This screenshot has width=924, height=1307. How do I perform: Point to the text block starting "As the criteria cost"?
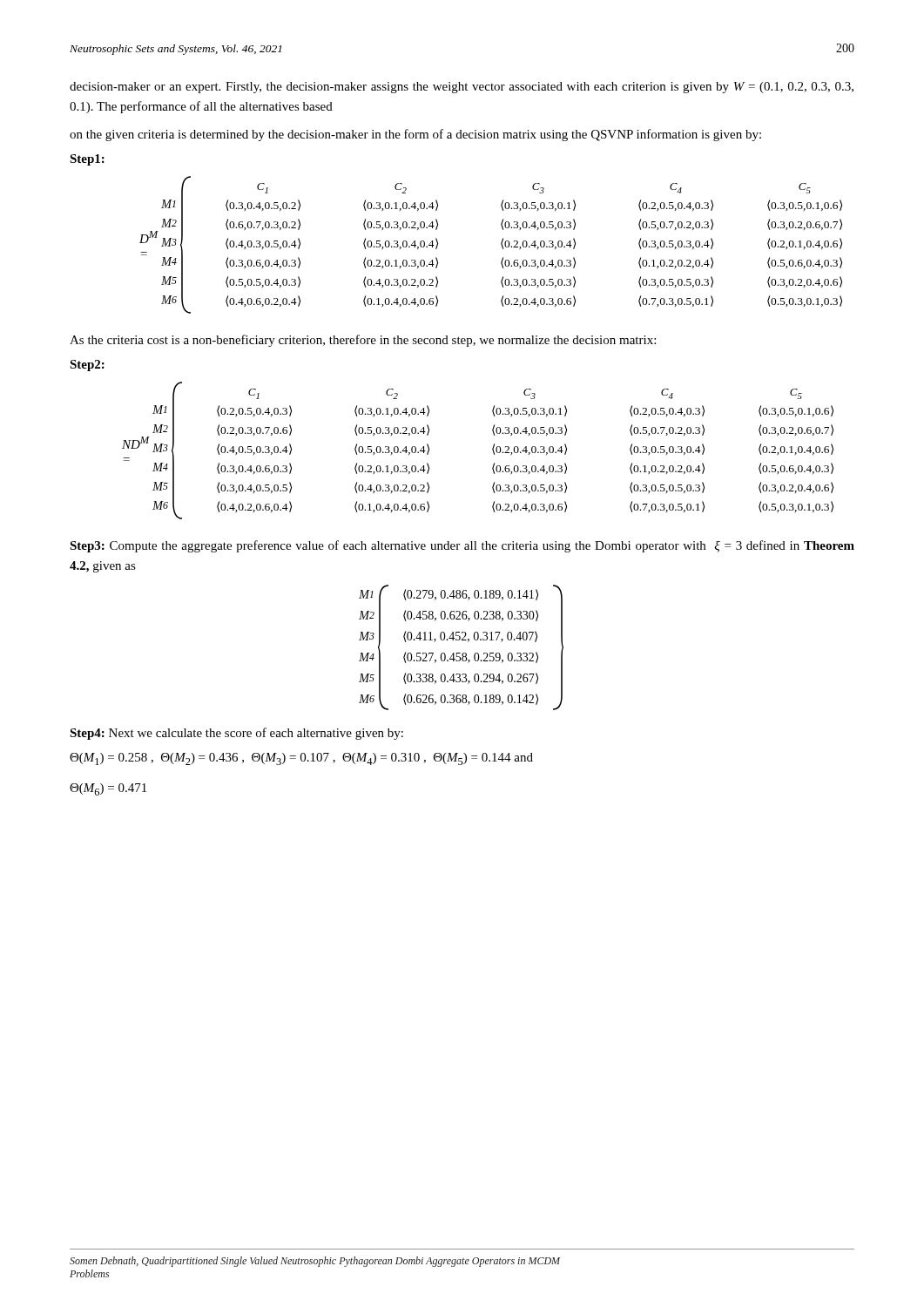363,340
